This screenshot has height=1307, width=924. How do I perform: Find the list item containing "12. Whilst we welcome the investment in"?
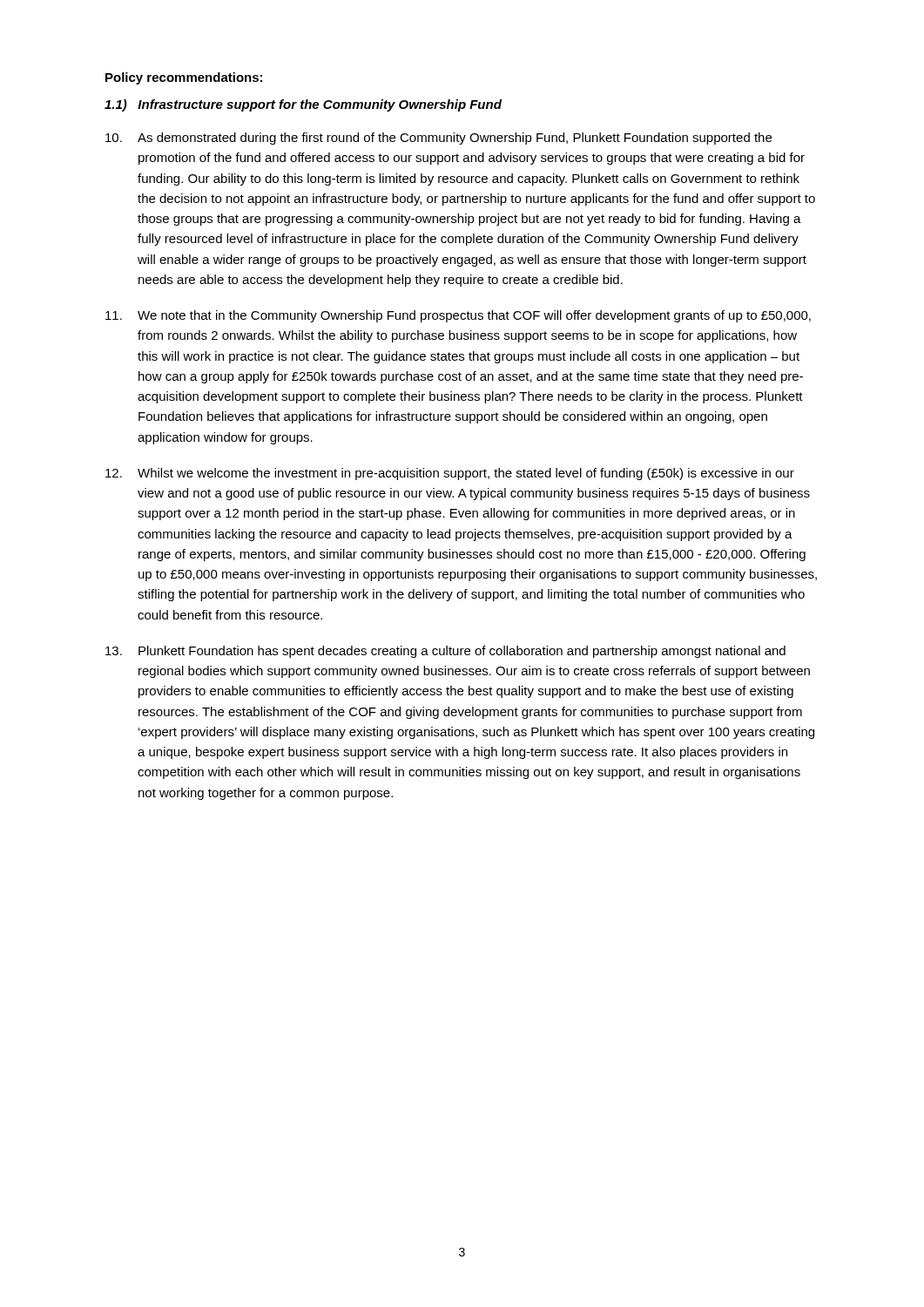(x=462, y=543)
